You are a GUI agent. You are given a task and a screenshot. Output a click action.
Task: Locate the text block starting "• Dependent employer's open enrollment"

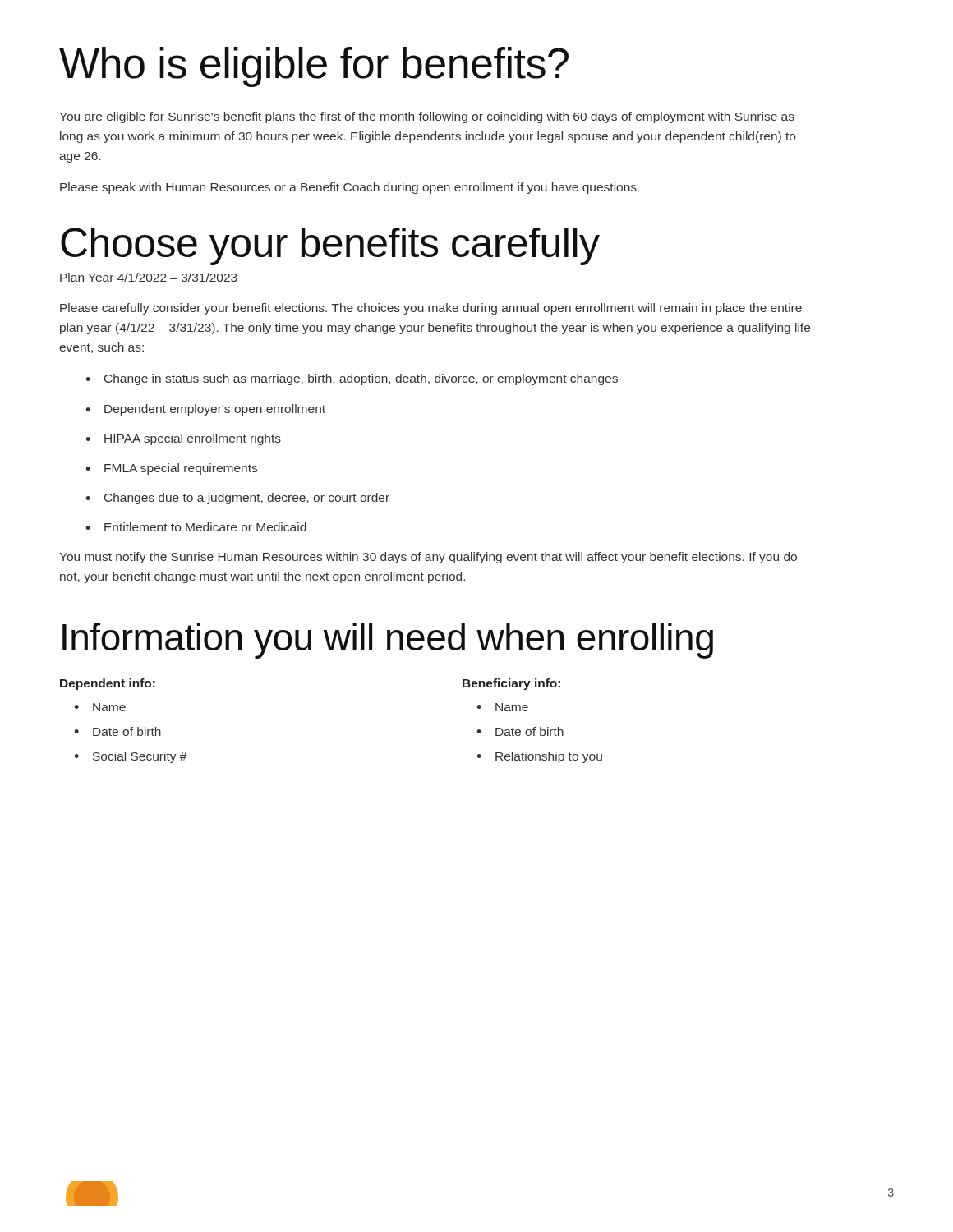coord(205,410)
